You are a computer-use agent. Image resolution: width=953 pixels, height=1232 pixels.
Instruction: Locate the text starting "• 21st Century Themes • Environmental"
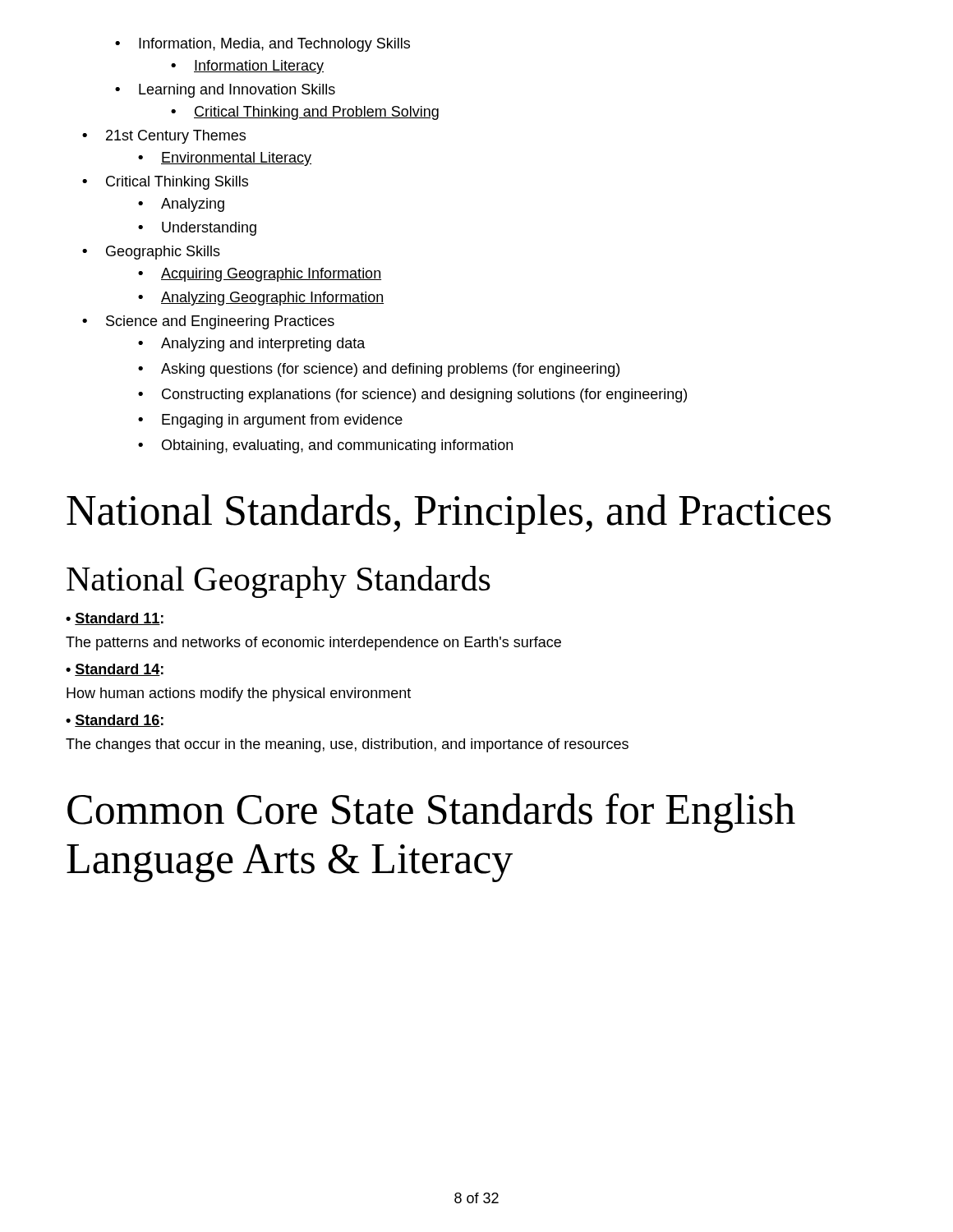point(164,137)
